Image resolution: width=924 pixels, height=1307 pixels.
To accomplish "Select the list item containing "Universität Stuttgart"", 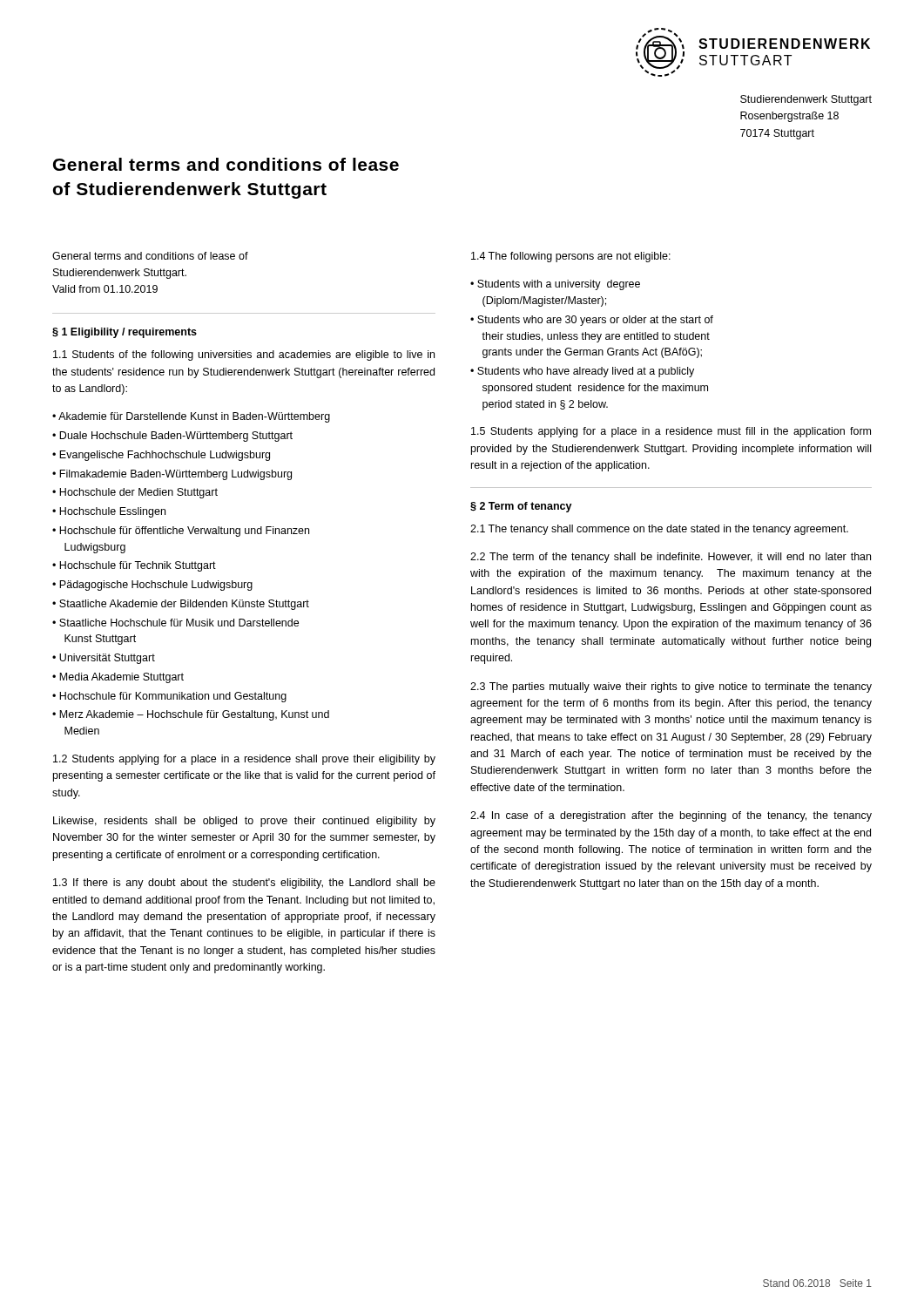I will pyautogui.click(x=107, y=658).
